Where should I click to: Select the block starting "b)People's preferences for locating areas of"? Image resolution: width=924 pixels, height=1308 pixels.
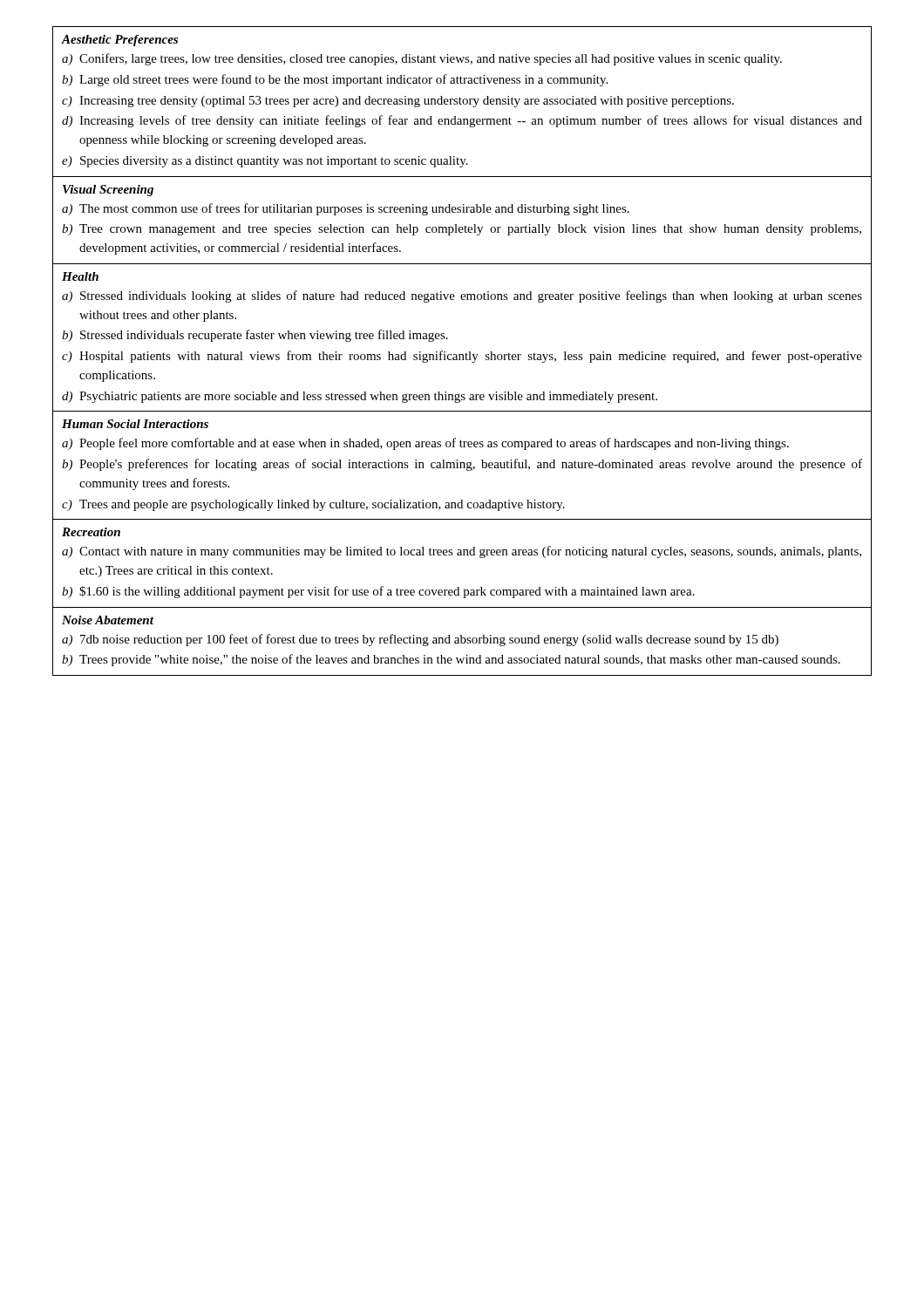coord(462,474)
